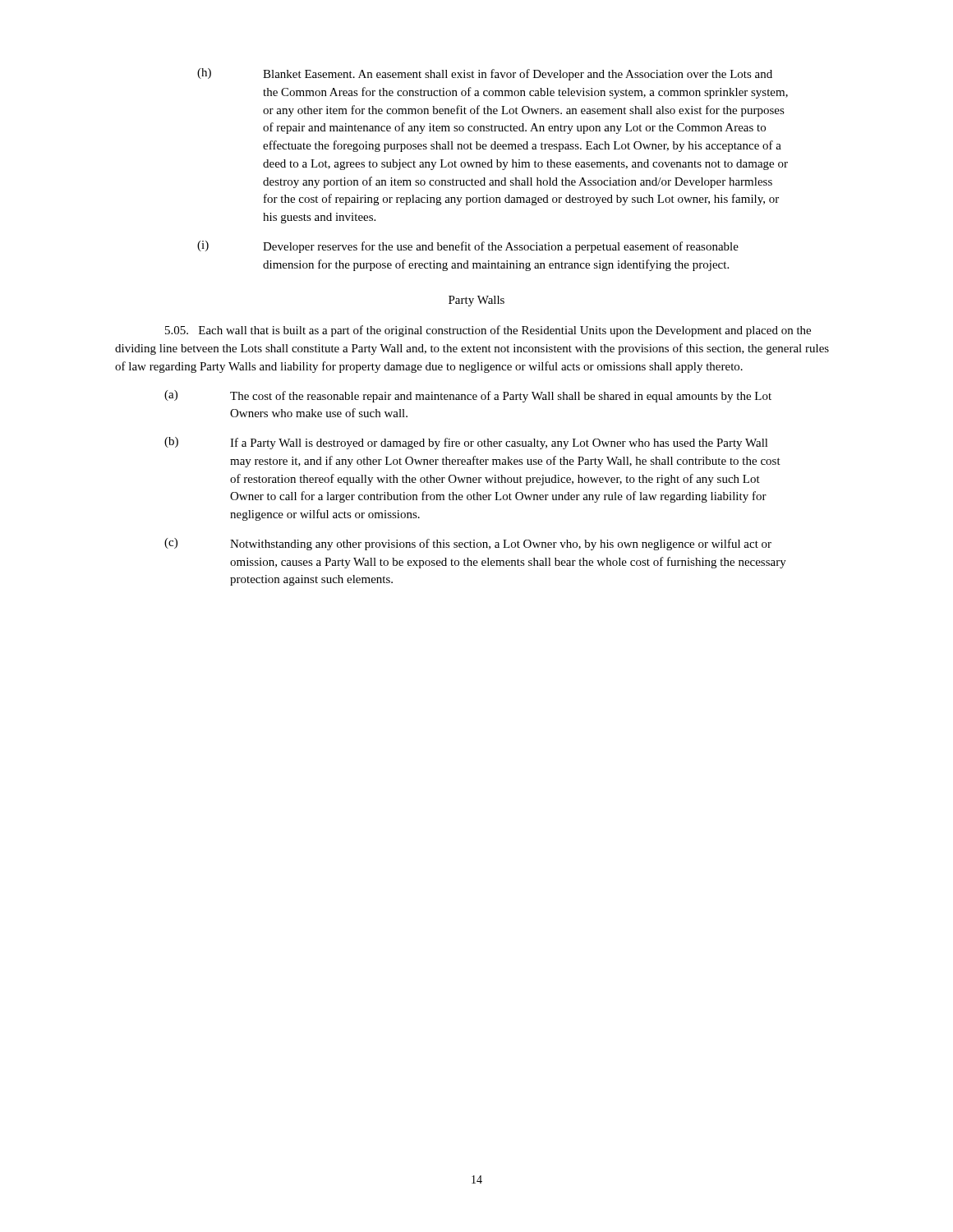Where is the passage that starts "(i) Developer reserves for the use and"?
Viewport: 953px width, 1232px height.
493,256
